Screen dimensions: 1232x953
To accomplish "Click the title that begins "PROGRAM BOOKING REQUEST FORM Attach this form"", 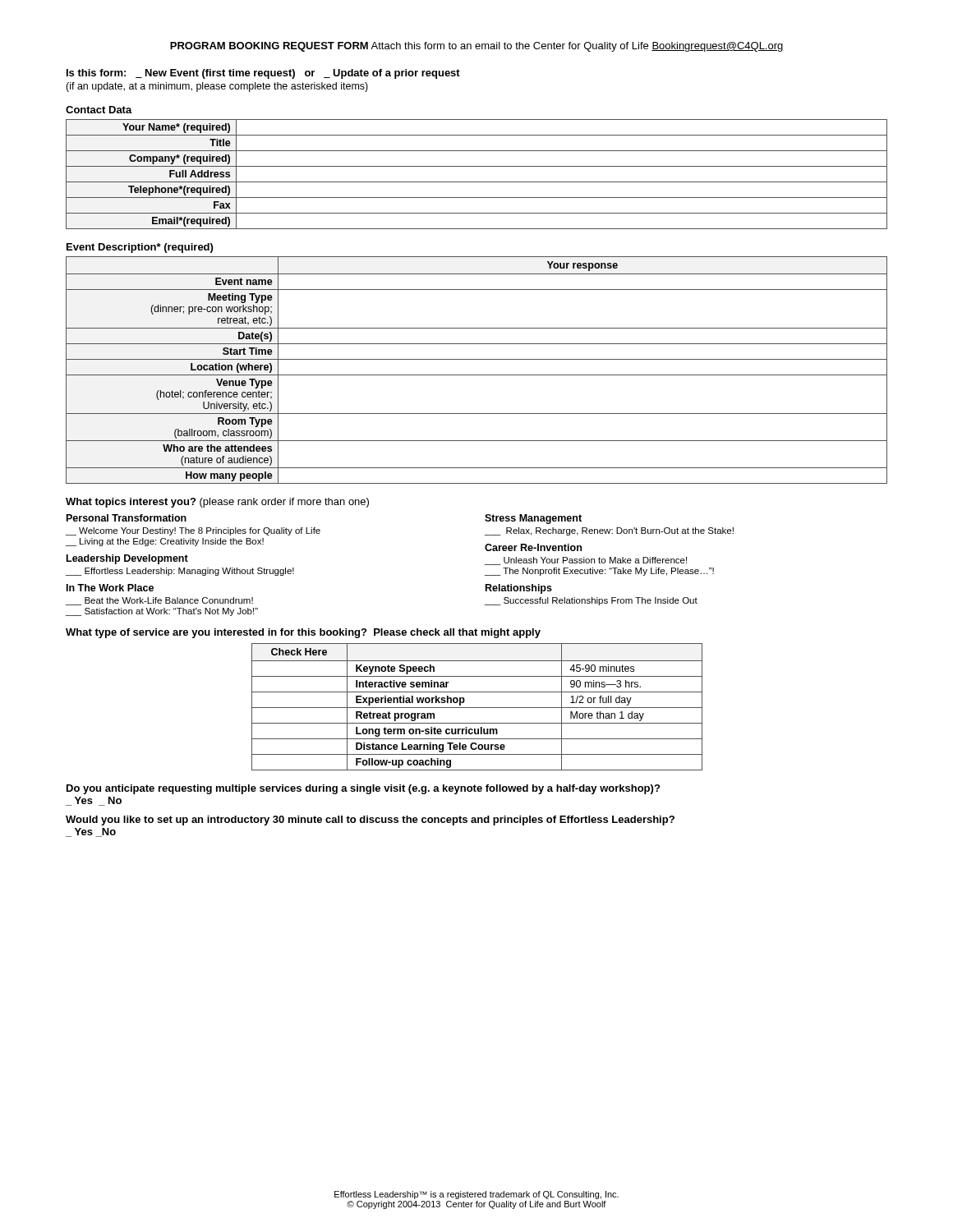I will [x=476, y=46].
